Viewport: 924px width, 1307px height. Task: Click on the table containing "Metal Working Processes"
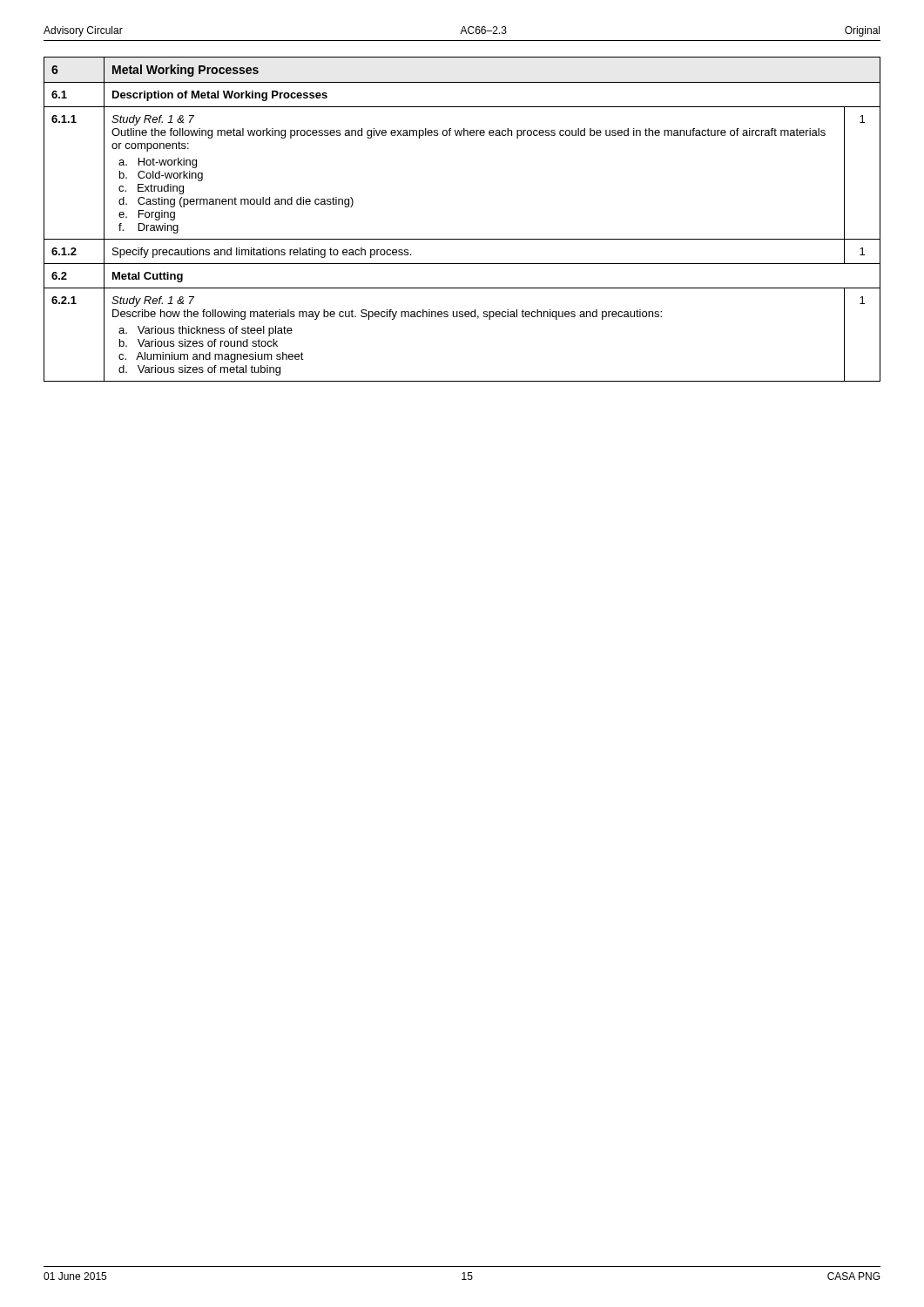coord(462,219)
